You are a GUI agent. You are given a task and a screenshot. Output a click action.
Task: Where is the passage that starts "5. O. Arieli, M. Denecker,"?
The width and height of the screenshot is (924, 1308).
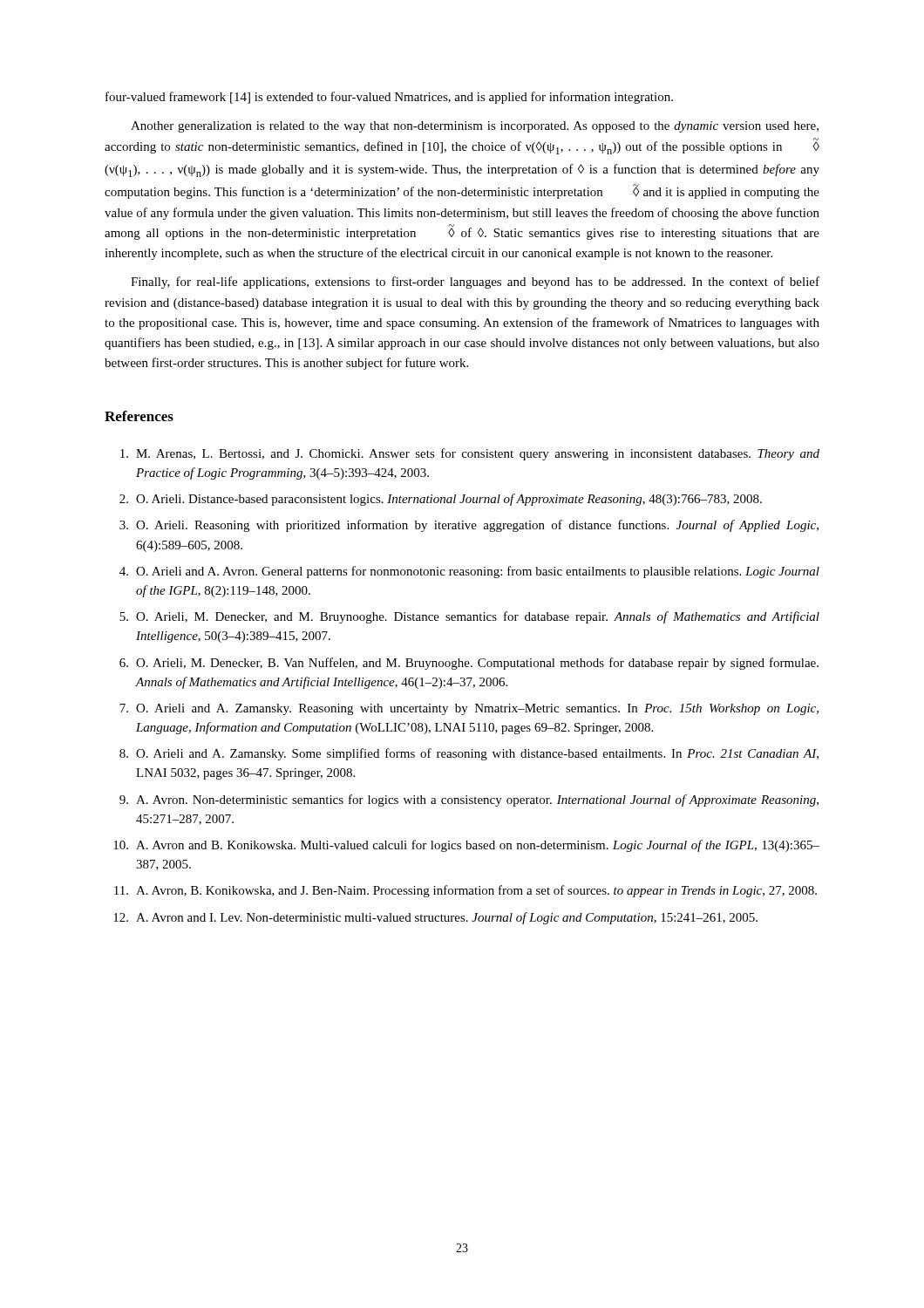point(462,626)
